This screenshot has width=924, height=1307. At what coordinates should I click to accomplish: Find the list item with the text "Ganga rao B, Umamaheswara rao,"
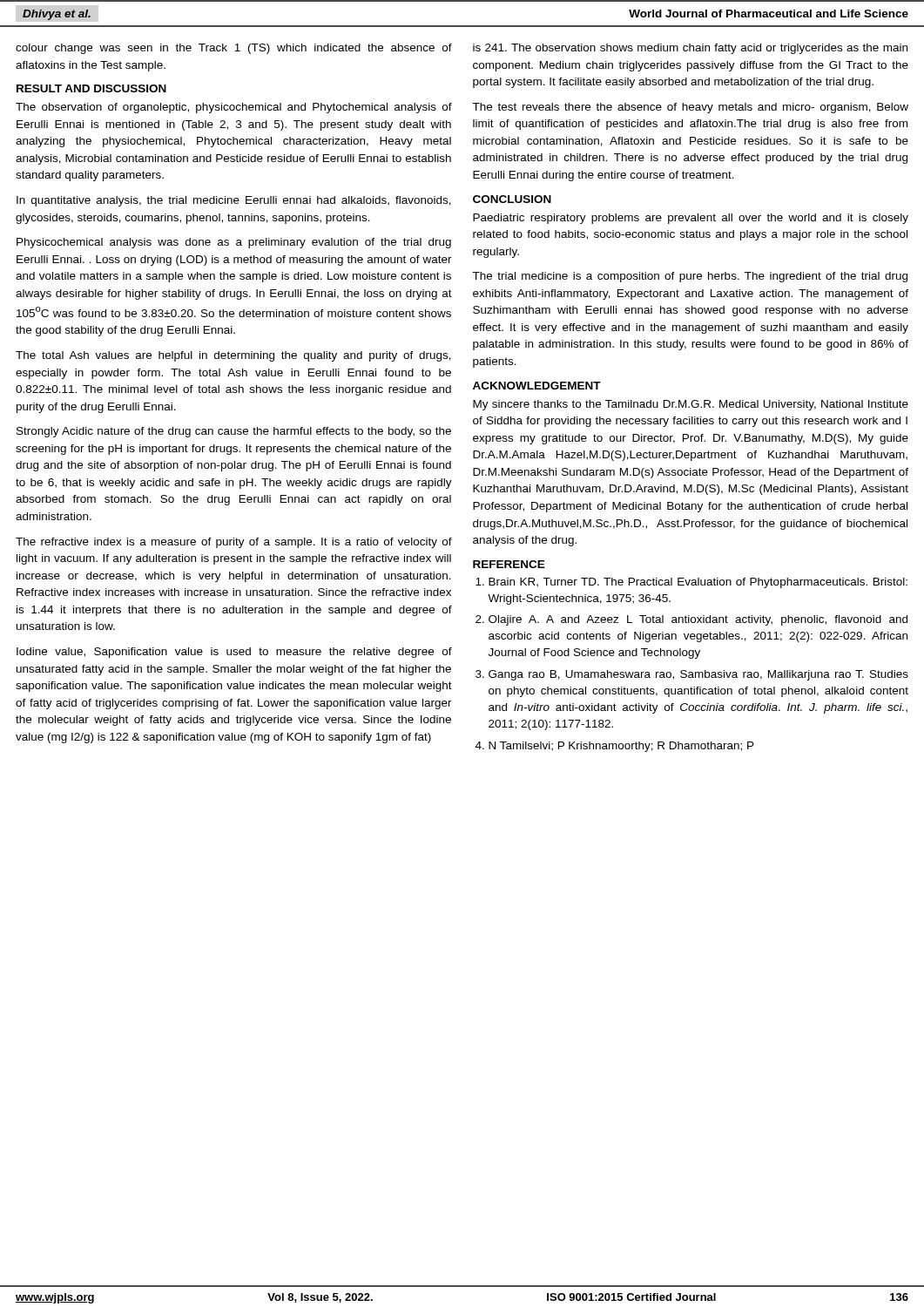coord(698,699)
